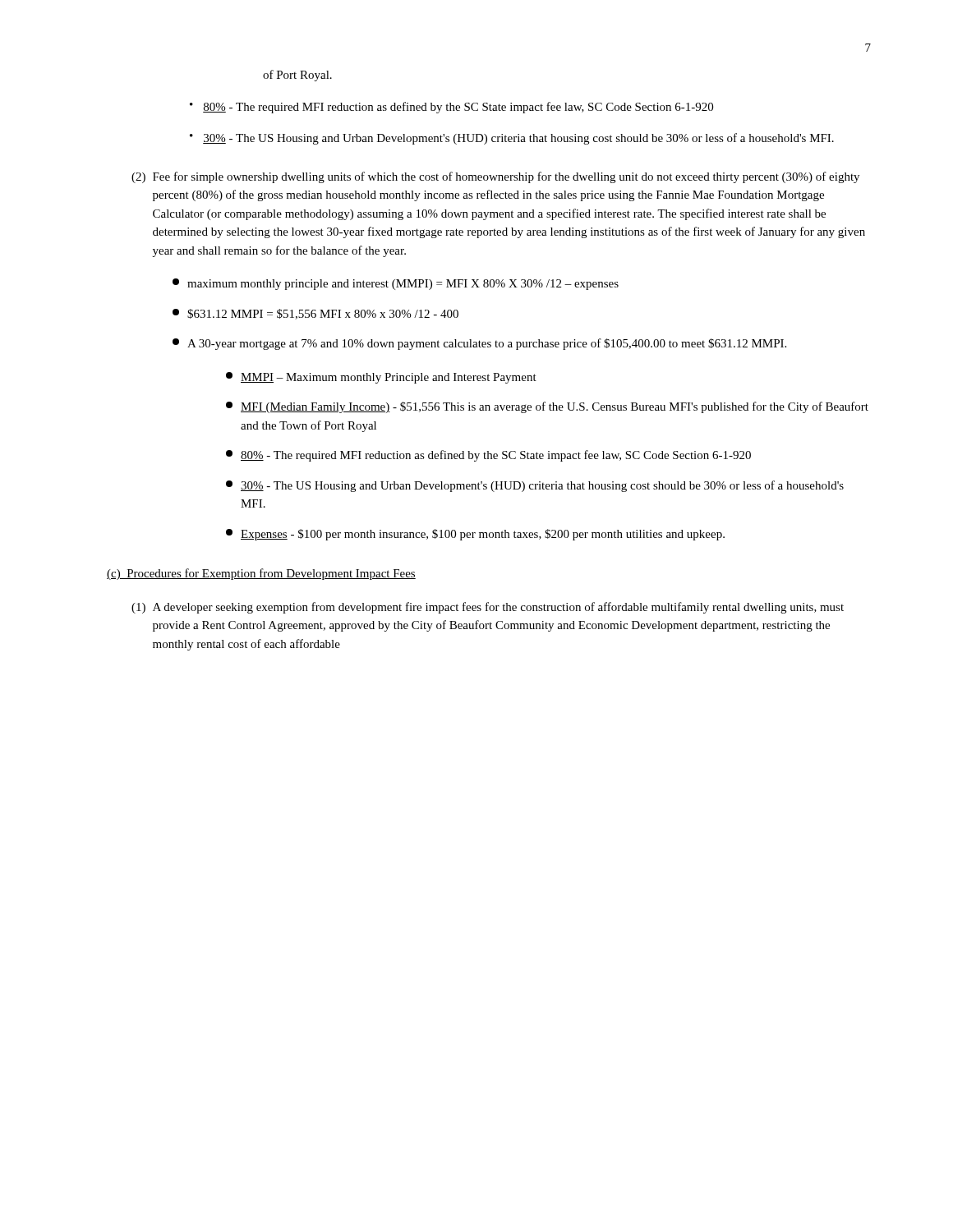
Task: Locate the block of text that opens with "• 80% - The required MFI"
Action: (451, 107)
